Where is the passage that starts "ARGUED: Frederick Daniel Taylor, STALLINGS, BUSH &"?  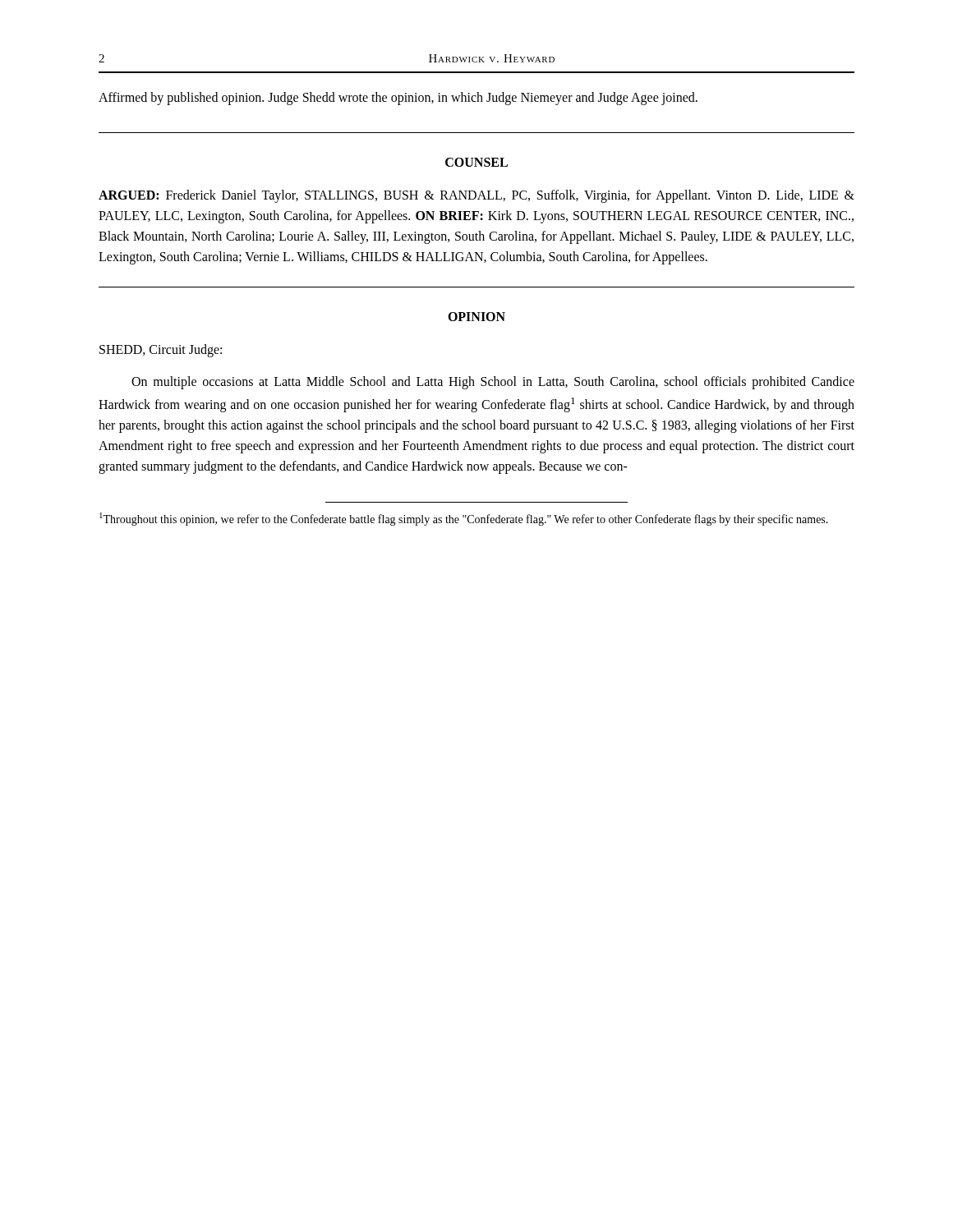click(x=476, y=226)
